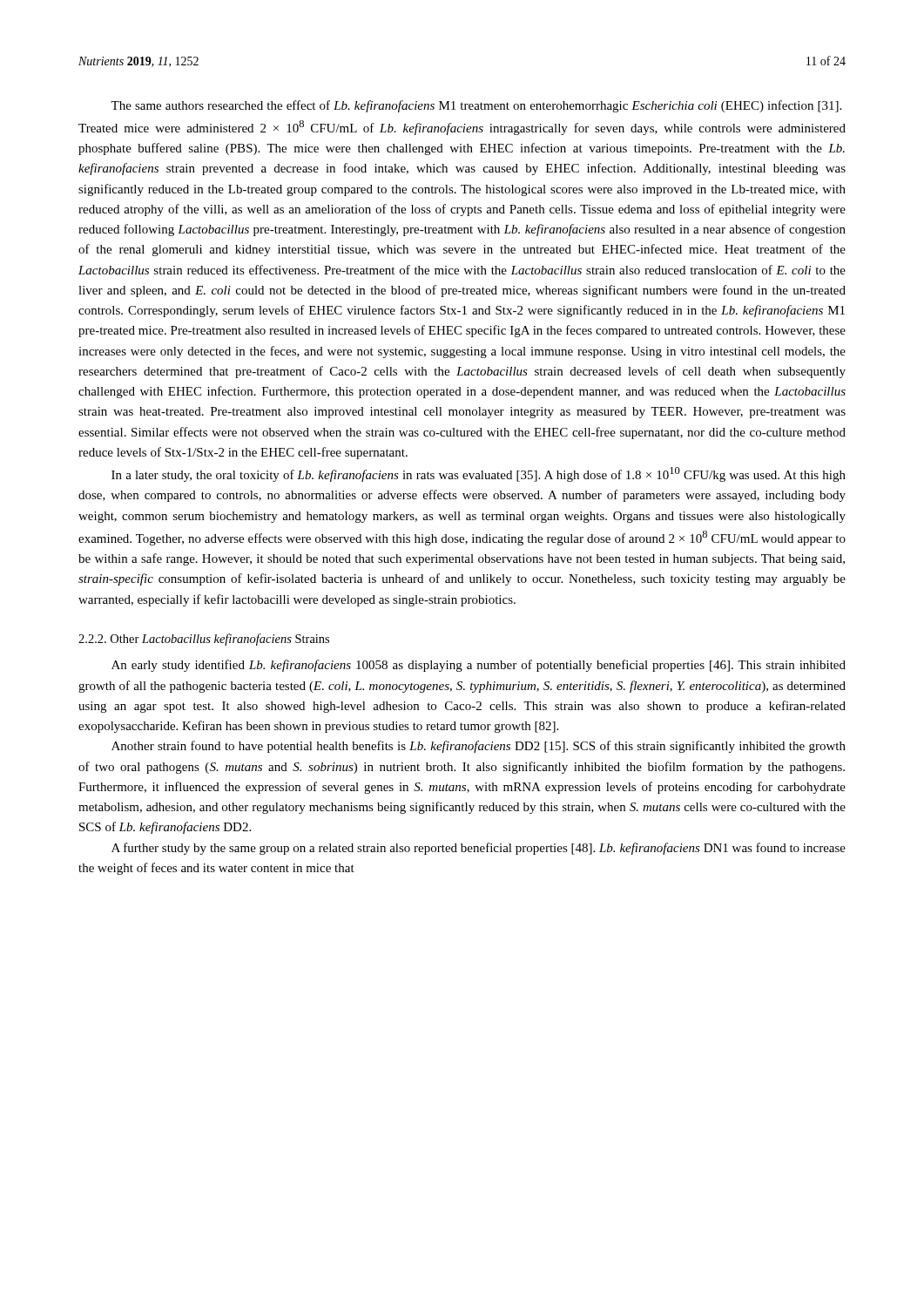Click on the text block that reads "Another strain found to have potential health benefits"
The width and height of the screenshot is (924, 1307).
coord(462,787)
